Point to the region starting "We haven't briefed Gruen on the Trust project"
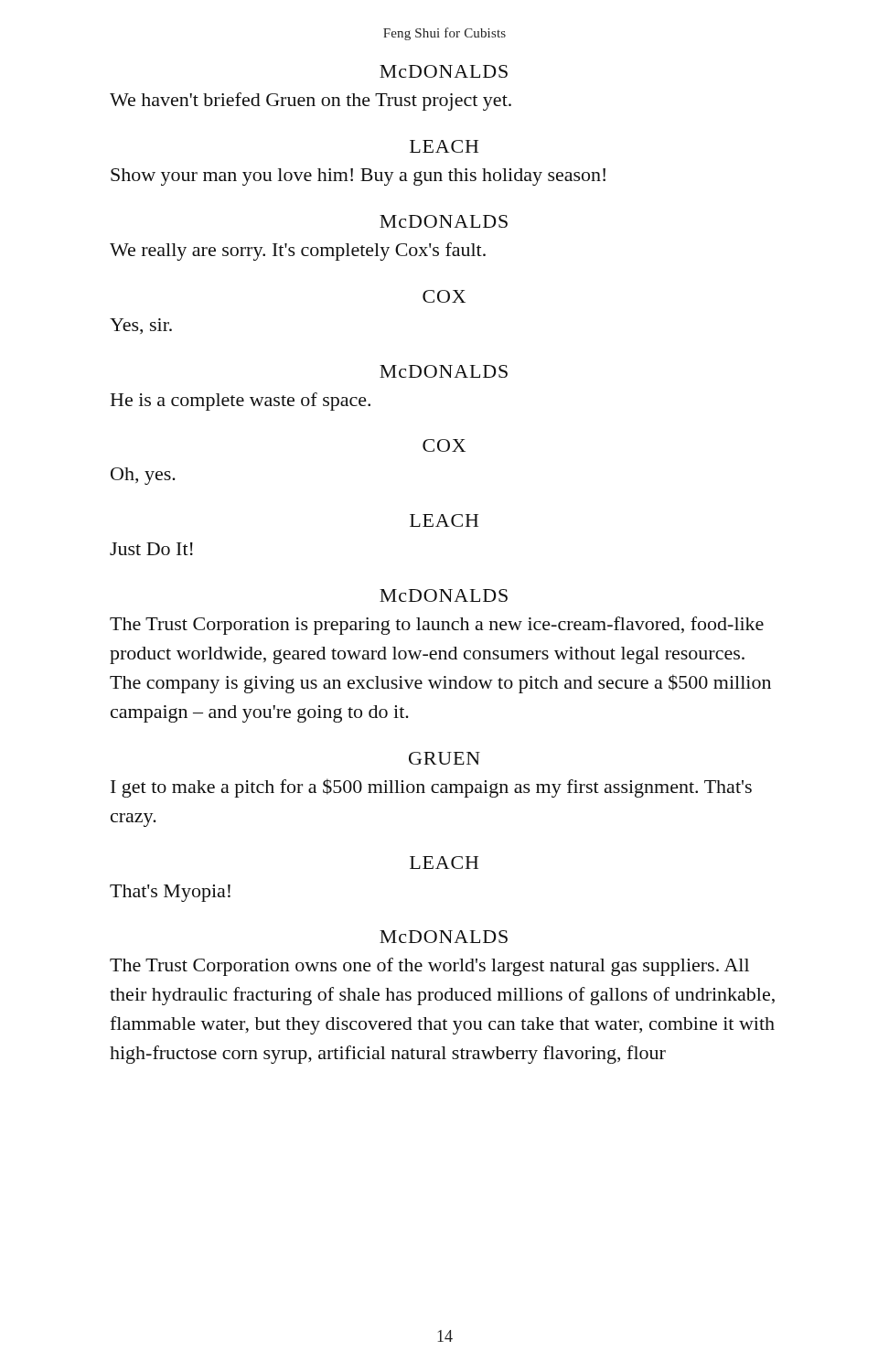This screenshot has height=1372, width=889. (311, 99)
